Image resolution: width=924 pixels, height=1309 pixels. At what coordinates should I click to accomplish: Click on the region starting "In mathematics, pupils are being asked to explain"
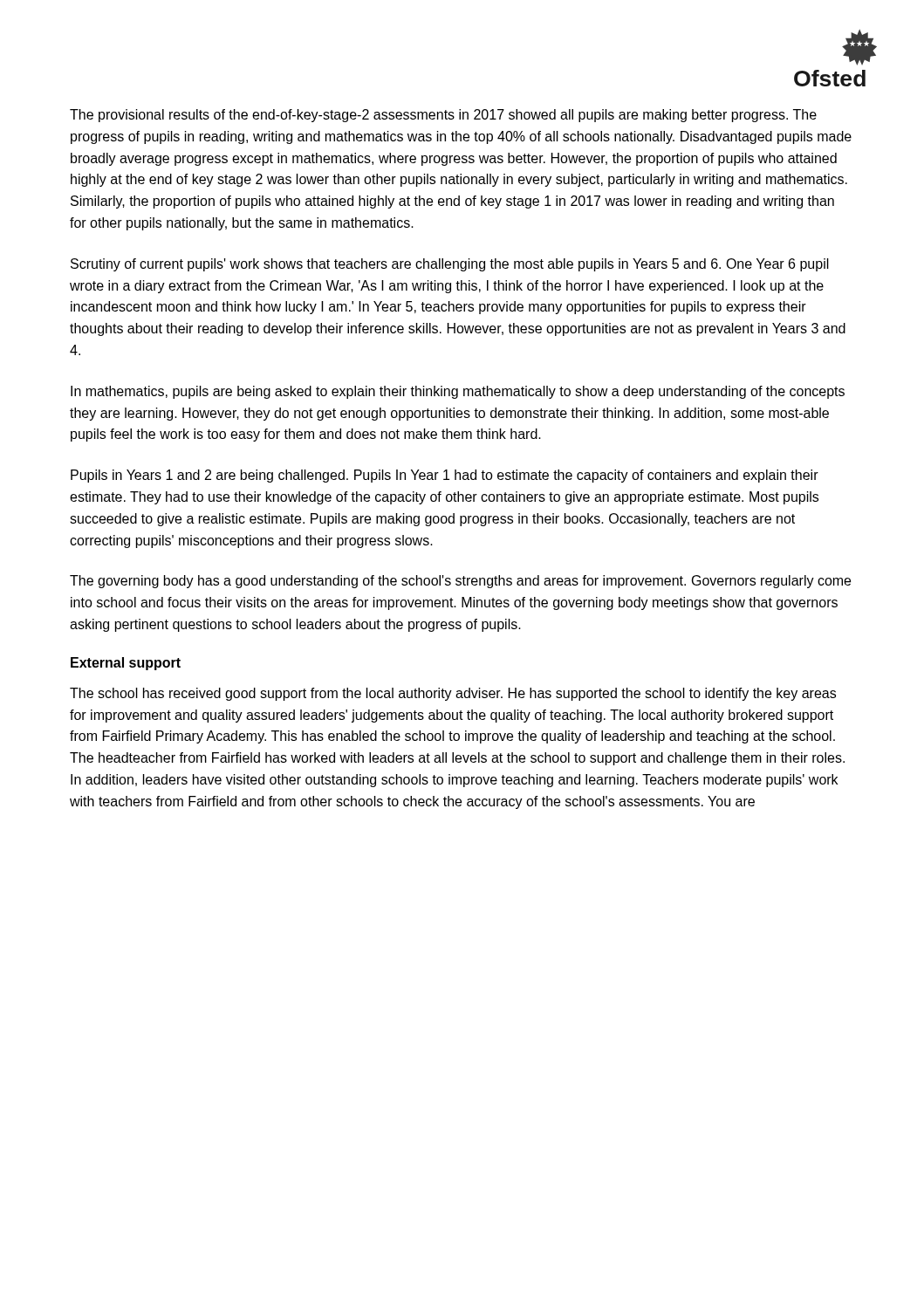tap(457, 413)
